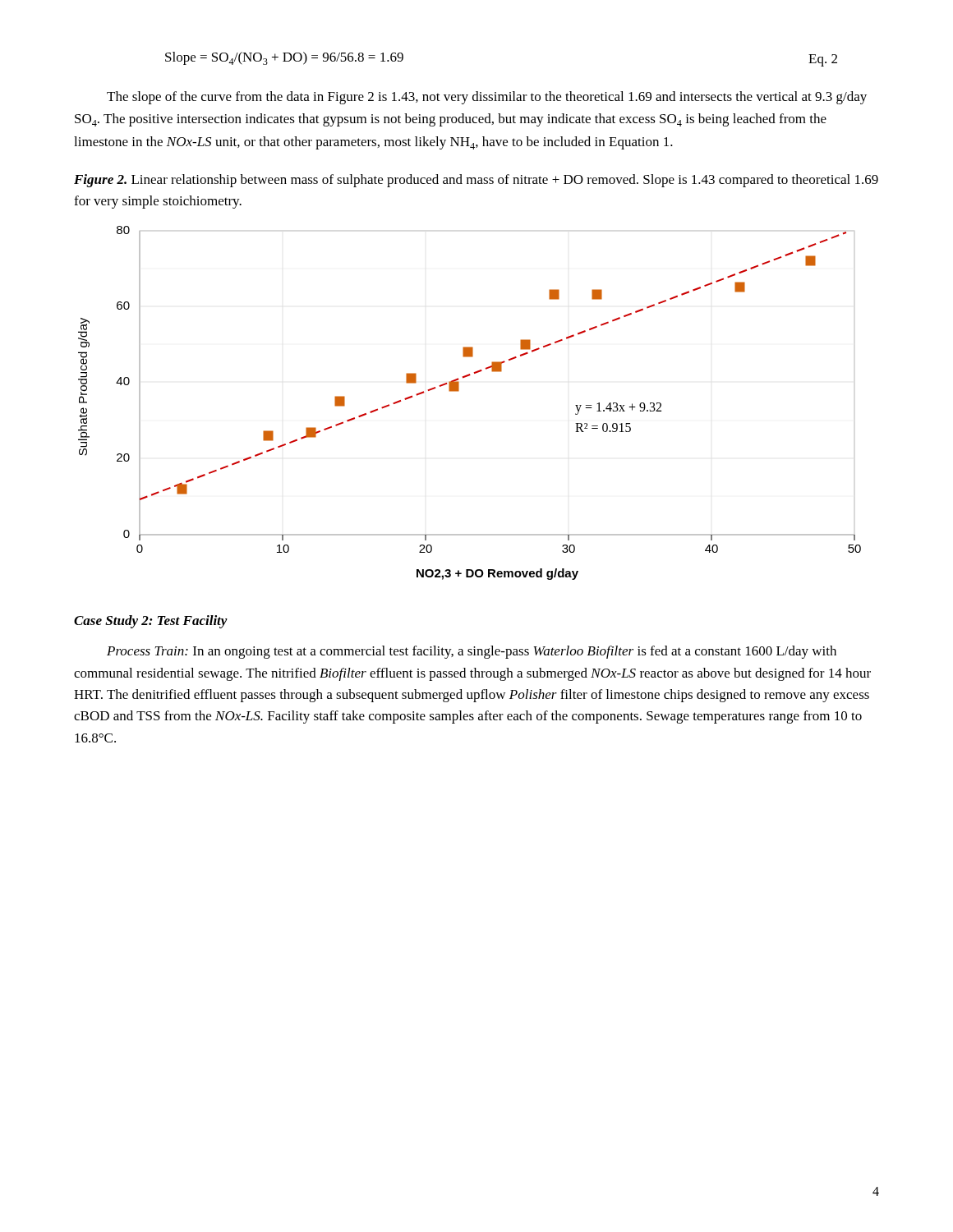Point to "Case Study 2: Test Facility"
This screenshot has width=953, height=1232.
click(151, 621)
